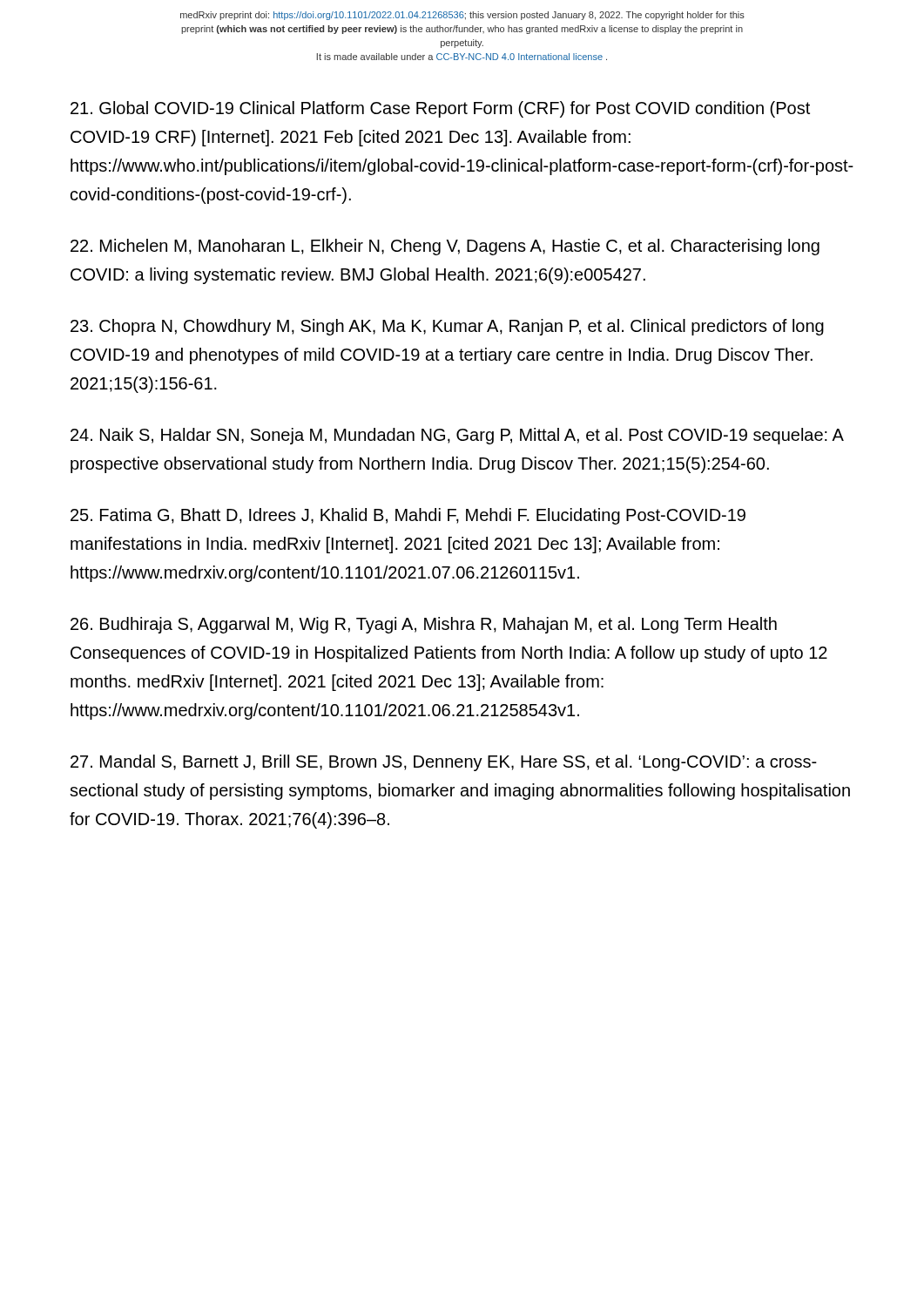Point to the block beginning "22. Michelen M,"
Viewport: 924px width, 1307px height.
(x=445, y=260)
